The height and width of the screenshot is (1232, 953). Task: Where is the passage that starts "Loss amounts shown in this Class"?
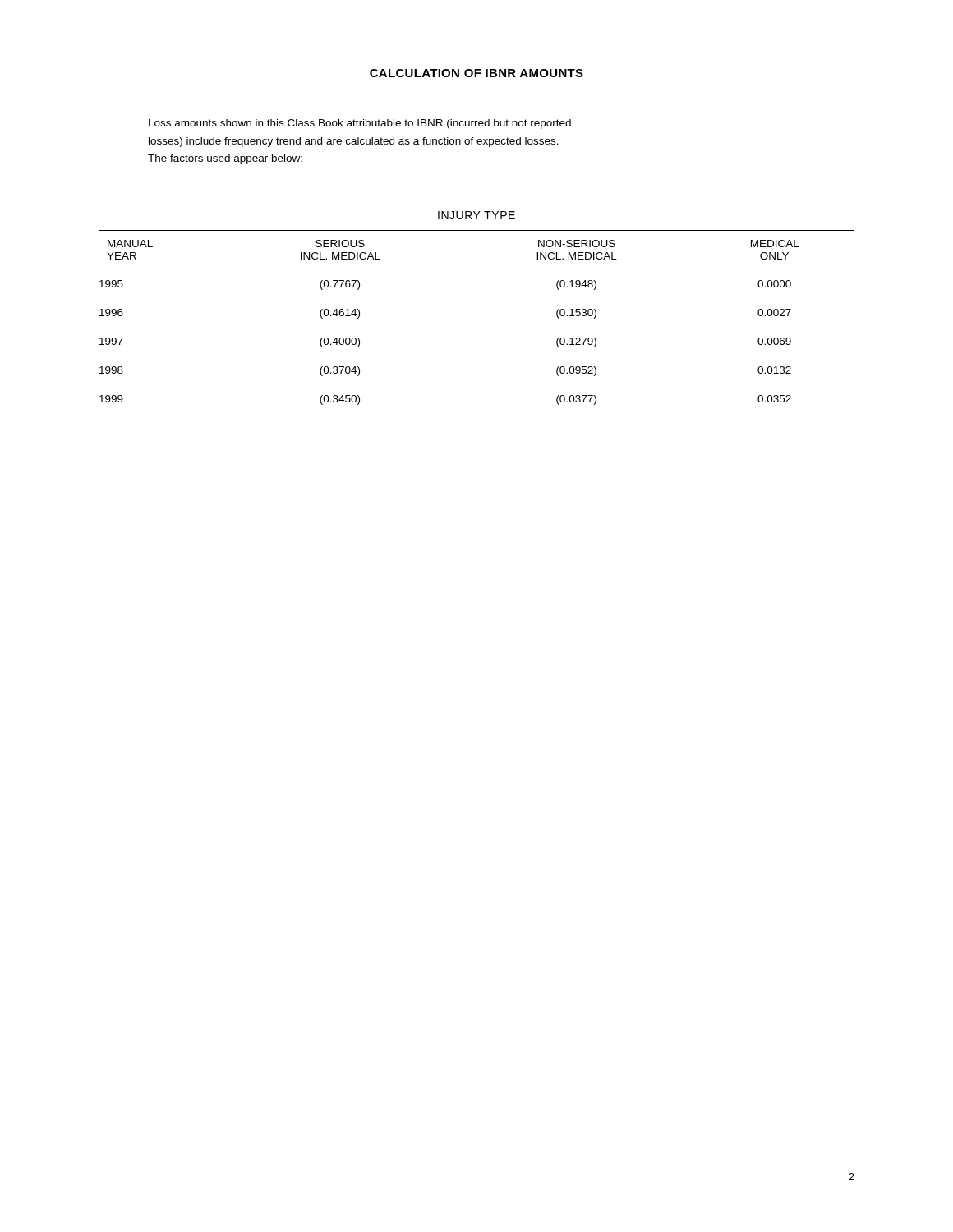click(360, 141)
